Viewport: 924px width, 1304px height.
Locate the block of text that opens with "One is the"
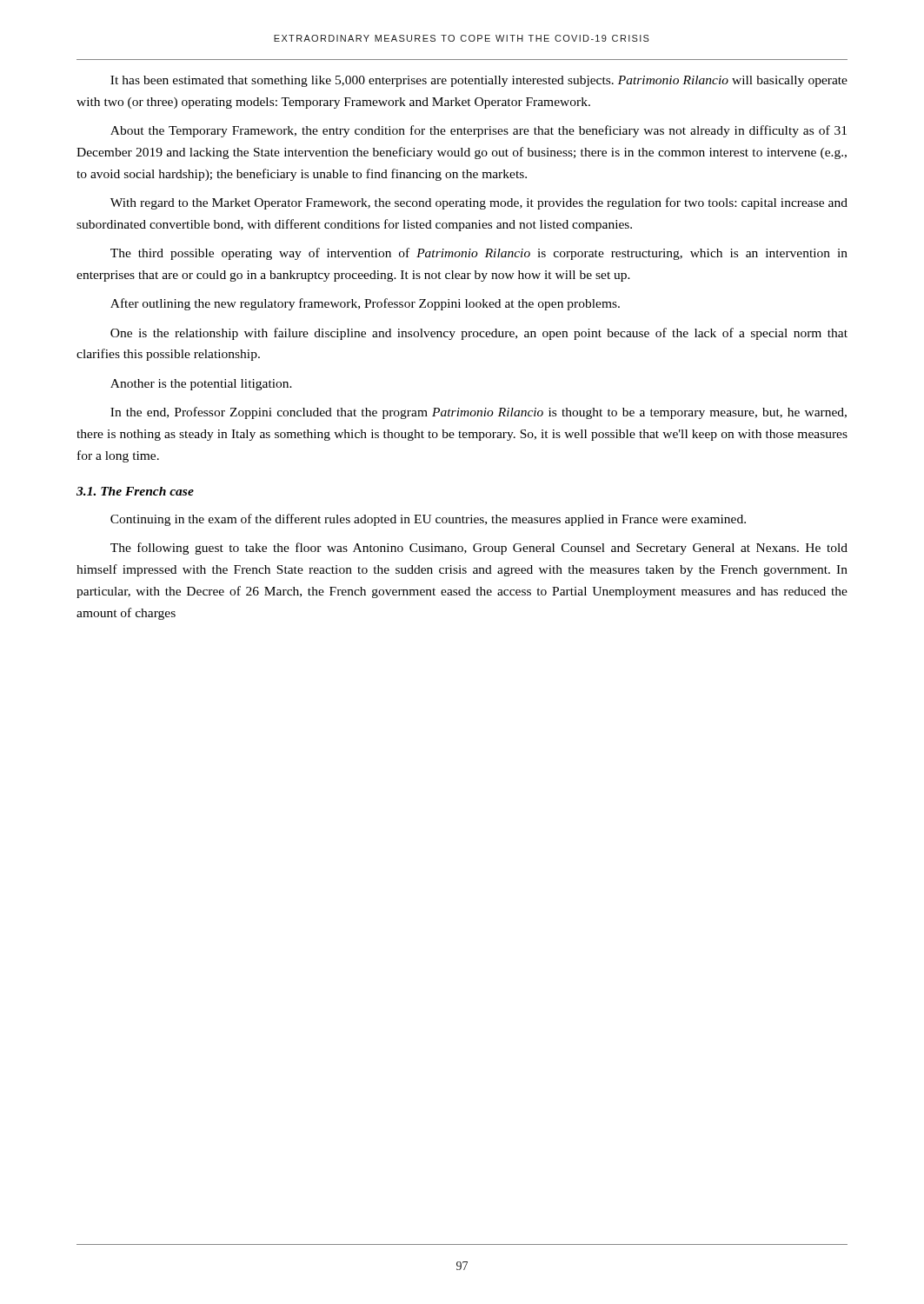pos(462,343)
